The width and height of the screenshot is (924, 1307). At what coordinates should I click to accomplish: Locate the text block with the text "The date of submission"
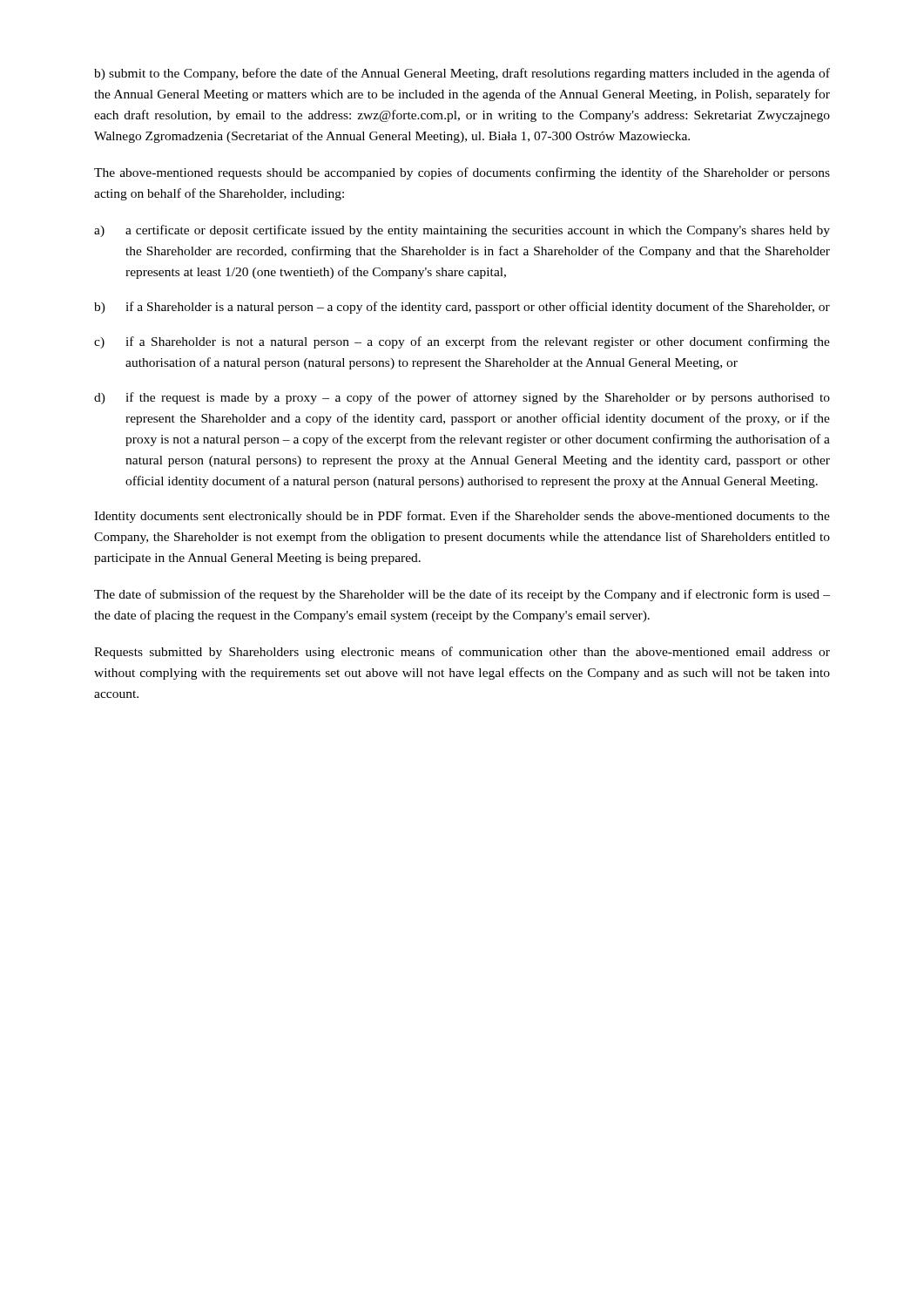pyautogui.click(x=462, y=605)
